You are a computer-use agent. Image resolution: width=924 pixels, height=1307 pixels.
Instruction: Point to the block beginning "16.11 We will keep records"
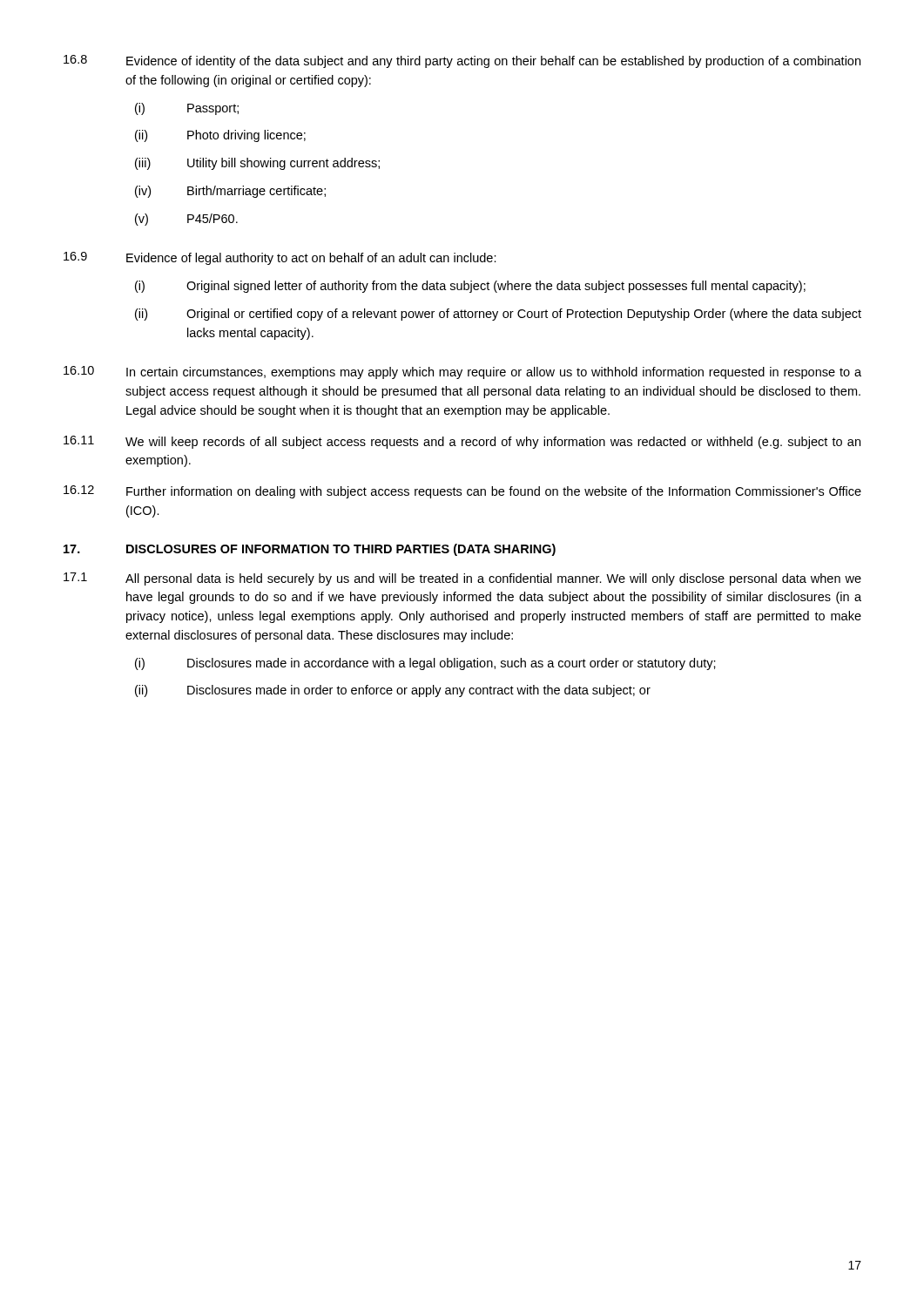pyautogui.click(x=462, y=452)
